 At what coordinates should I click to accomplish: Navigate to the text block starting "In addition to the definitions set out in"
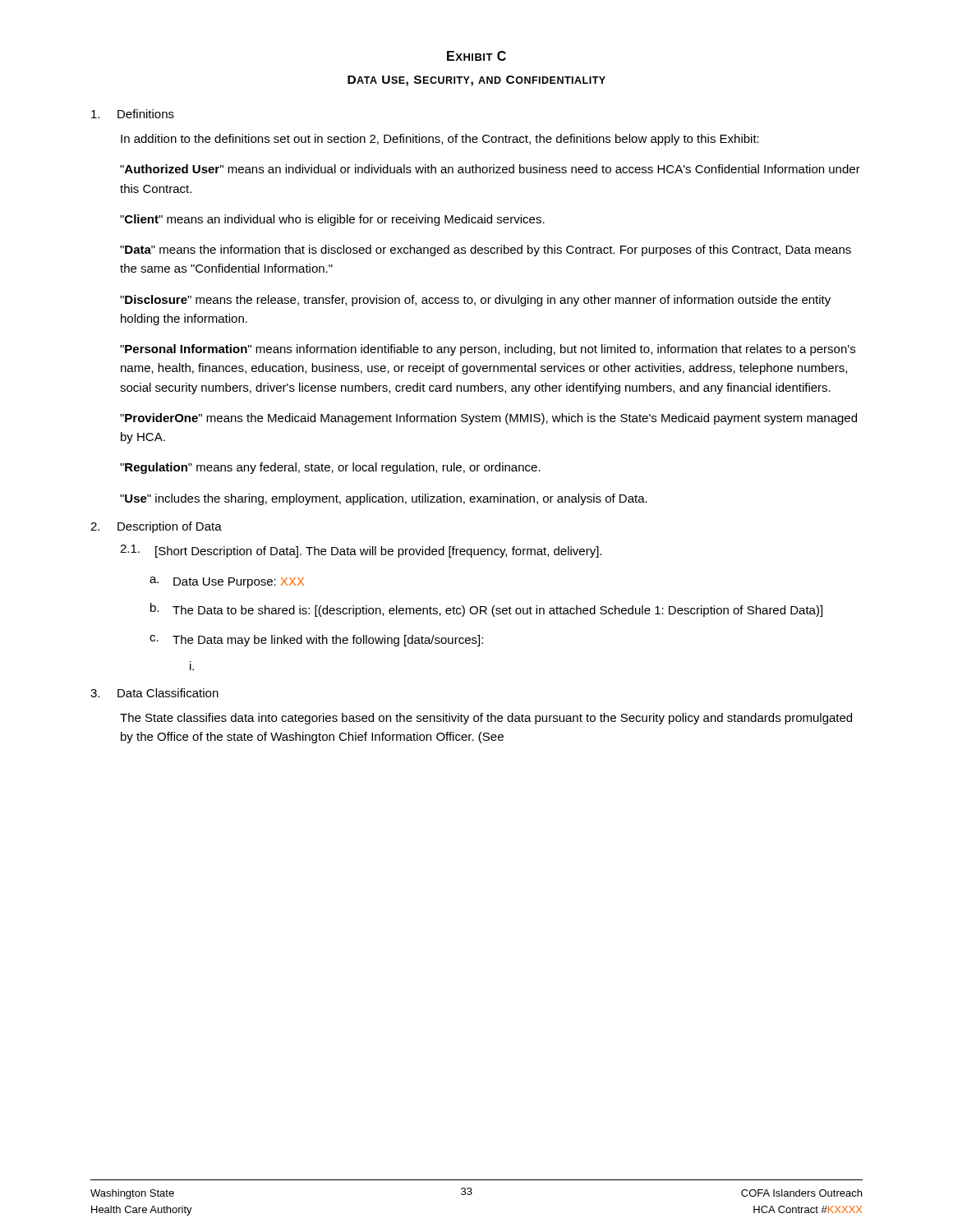pyautogui.click(x=440, y=138)
